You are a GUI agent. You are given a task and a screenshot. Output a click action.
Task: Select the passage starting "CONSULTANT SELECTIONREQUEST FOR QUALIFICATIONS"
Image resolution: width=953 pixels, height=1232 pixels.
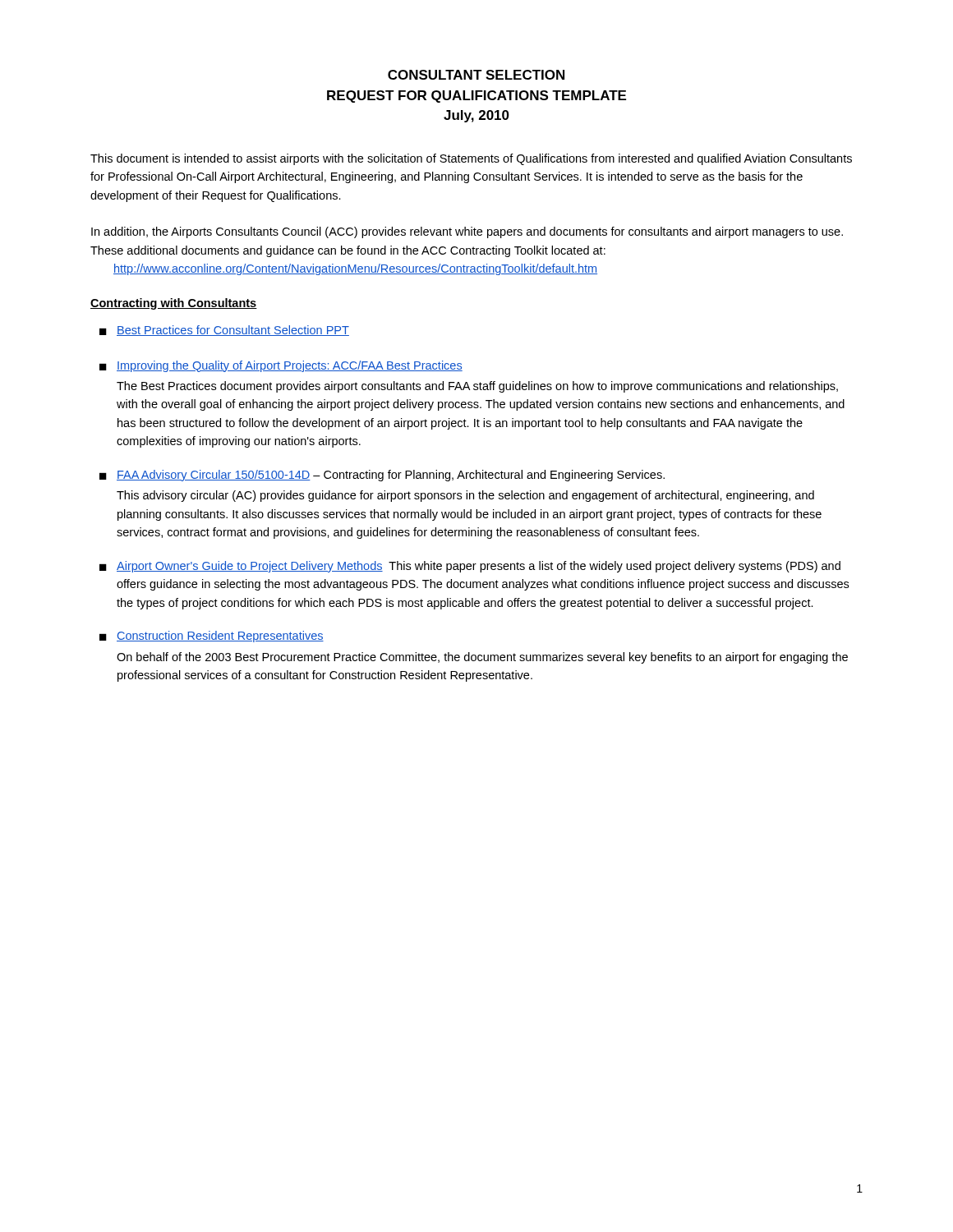476,96
